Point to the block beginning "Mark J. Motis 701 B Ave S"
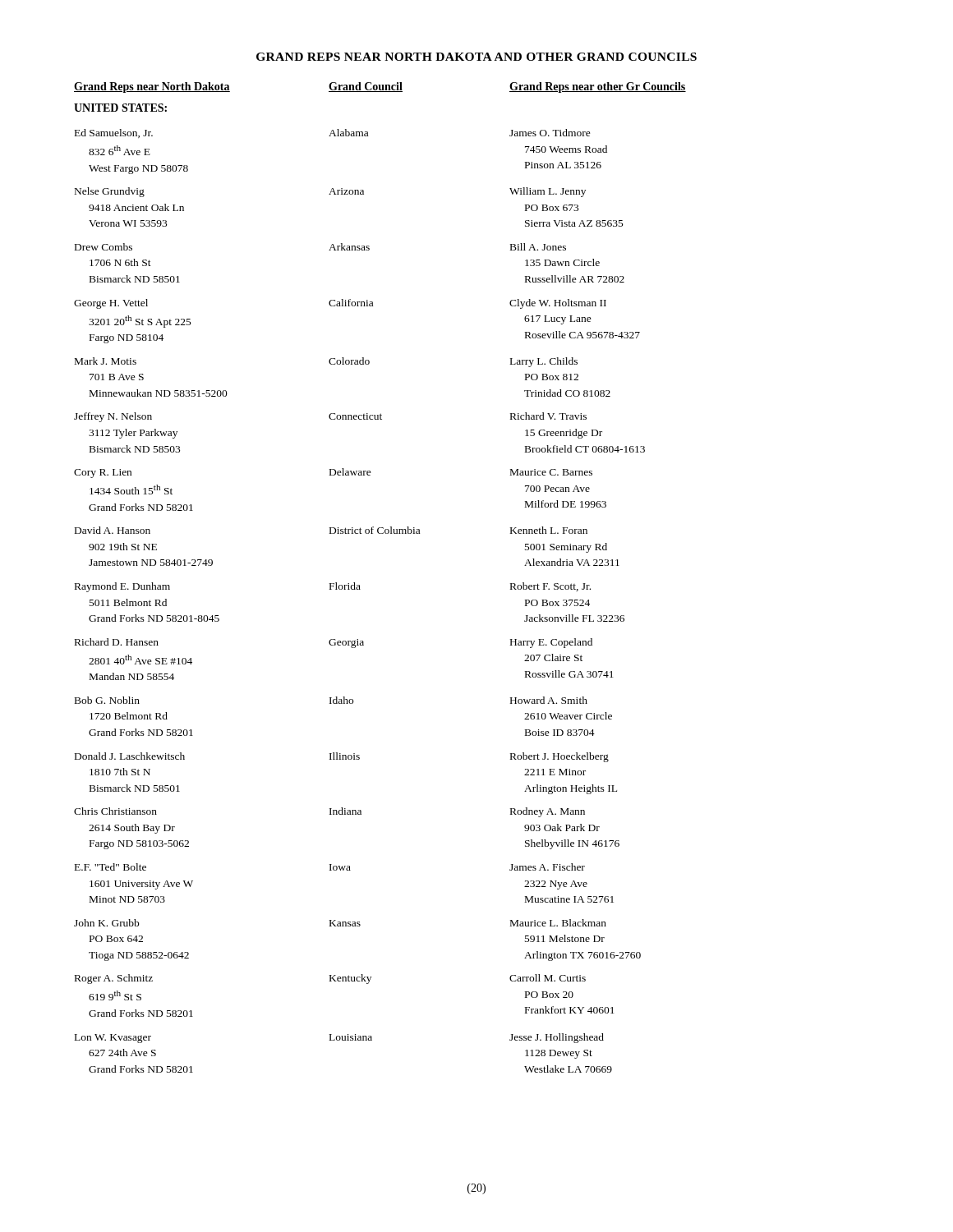The height and width of the screenshot is (1232, 953). [x=326, y=362]
